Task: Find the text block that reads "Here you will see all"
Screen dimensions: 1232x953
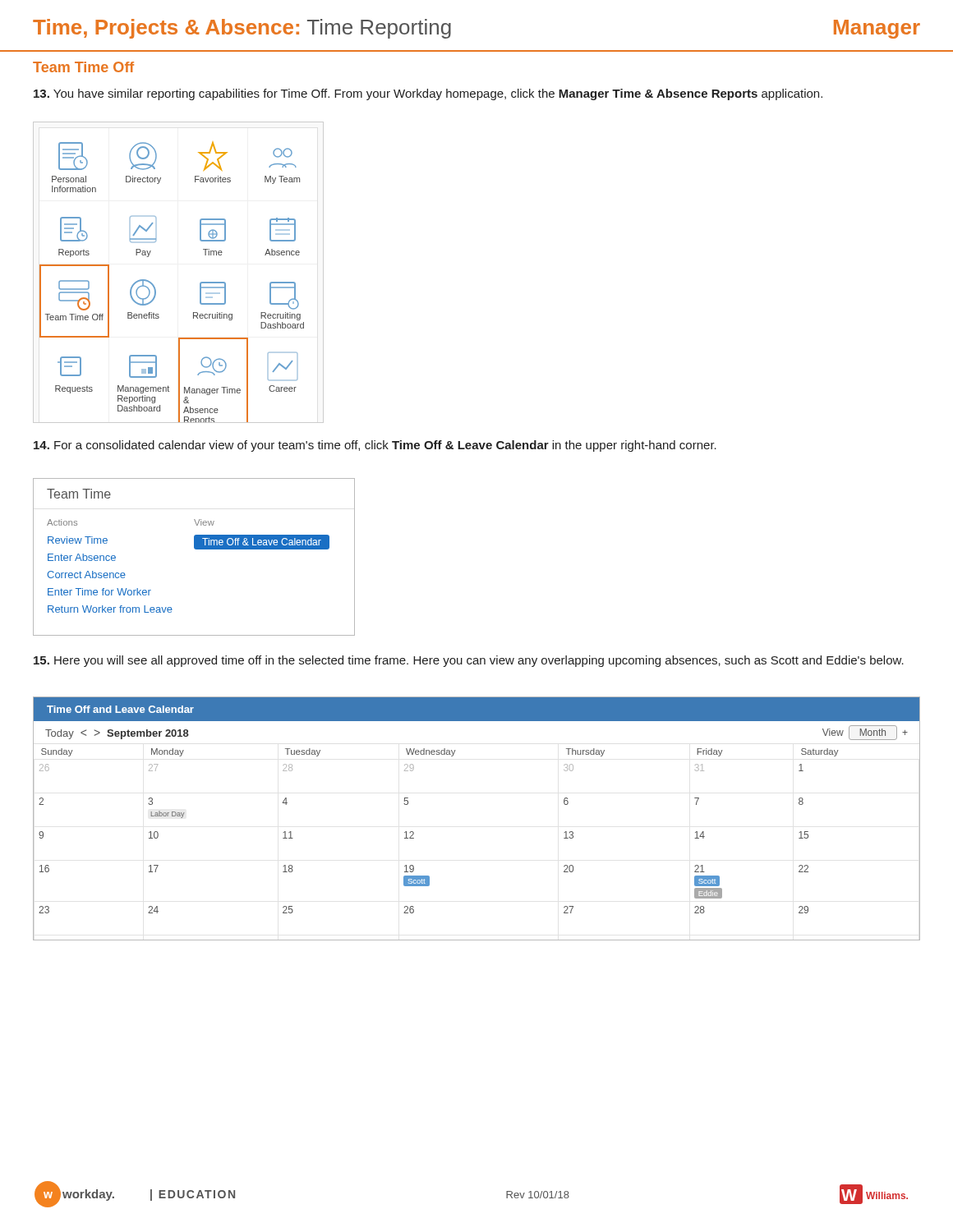Action: click(x=469, y=660)
